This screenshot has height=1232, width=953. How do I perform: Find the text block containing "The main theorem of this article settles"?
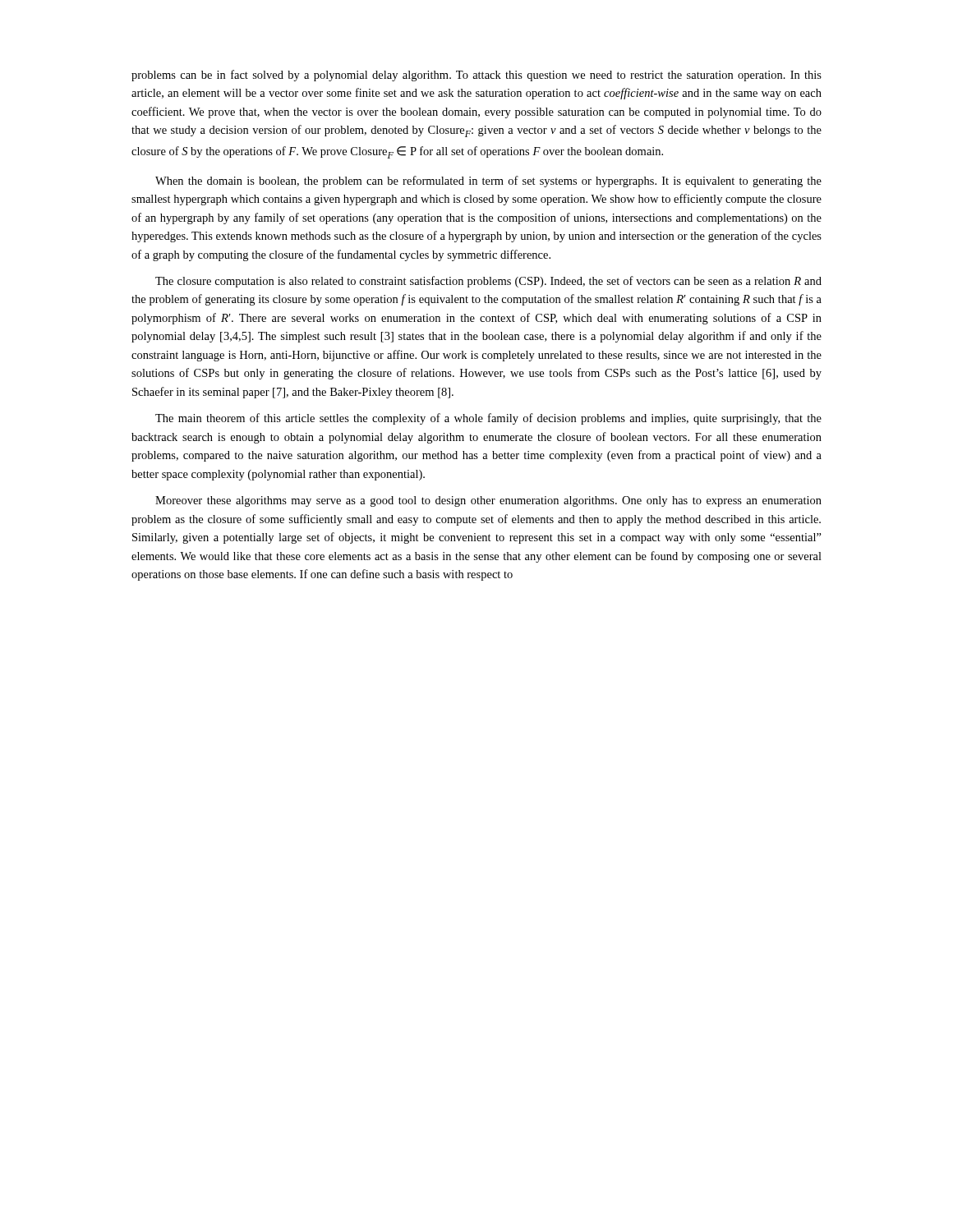(476, 446)
